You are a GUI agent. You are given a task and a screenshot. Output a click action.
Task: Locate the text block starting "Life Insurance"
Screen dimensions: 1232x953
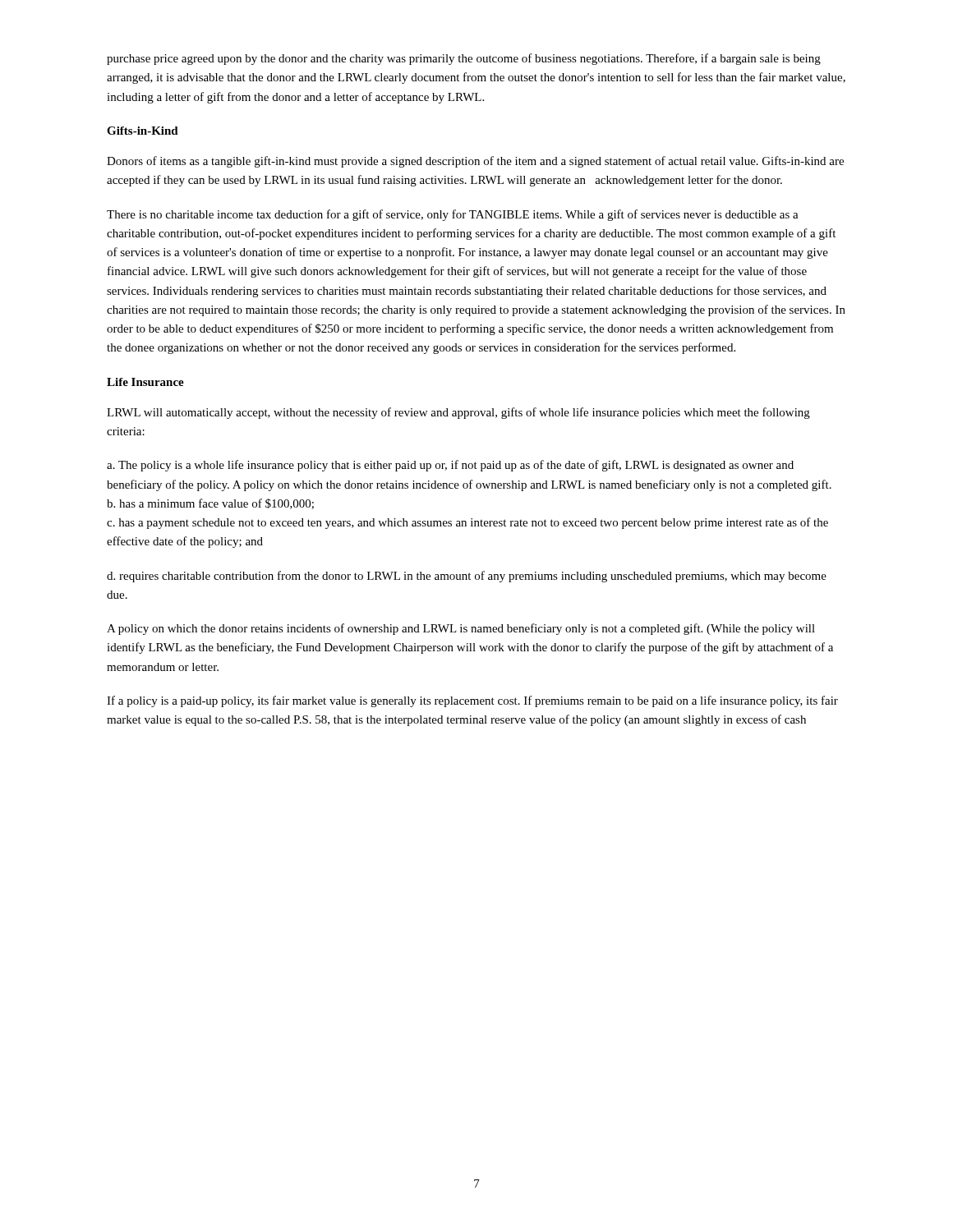(145, 382)
